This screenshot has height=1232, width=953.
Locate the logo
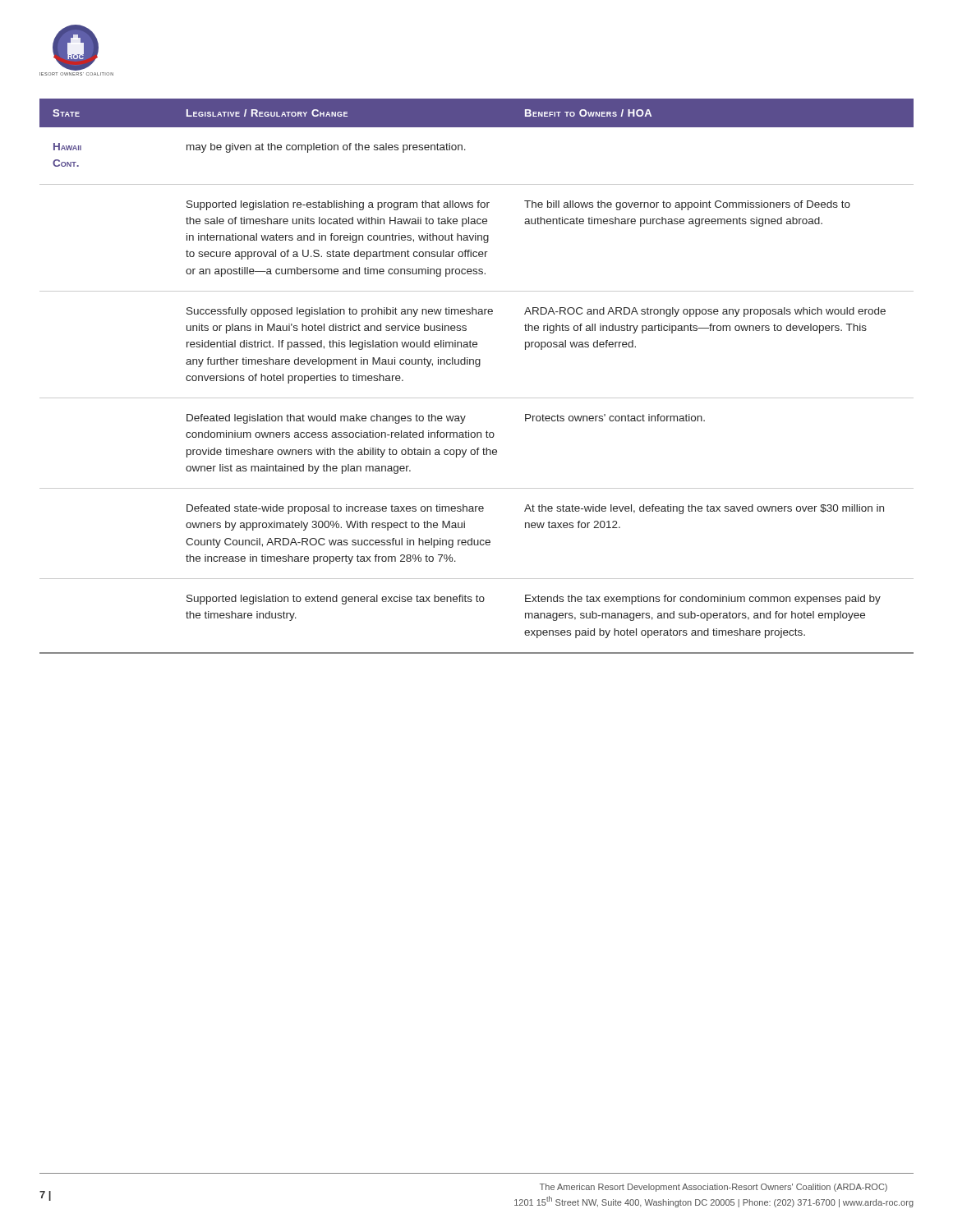click(93, 54)
